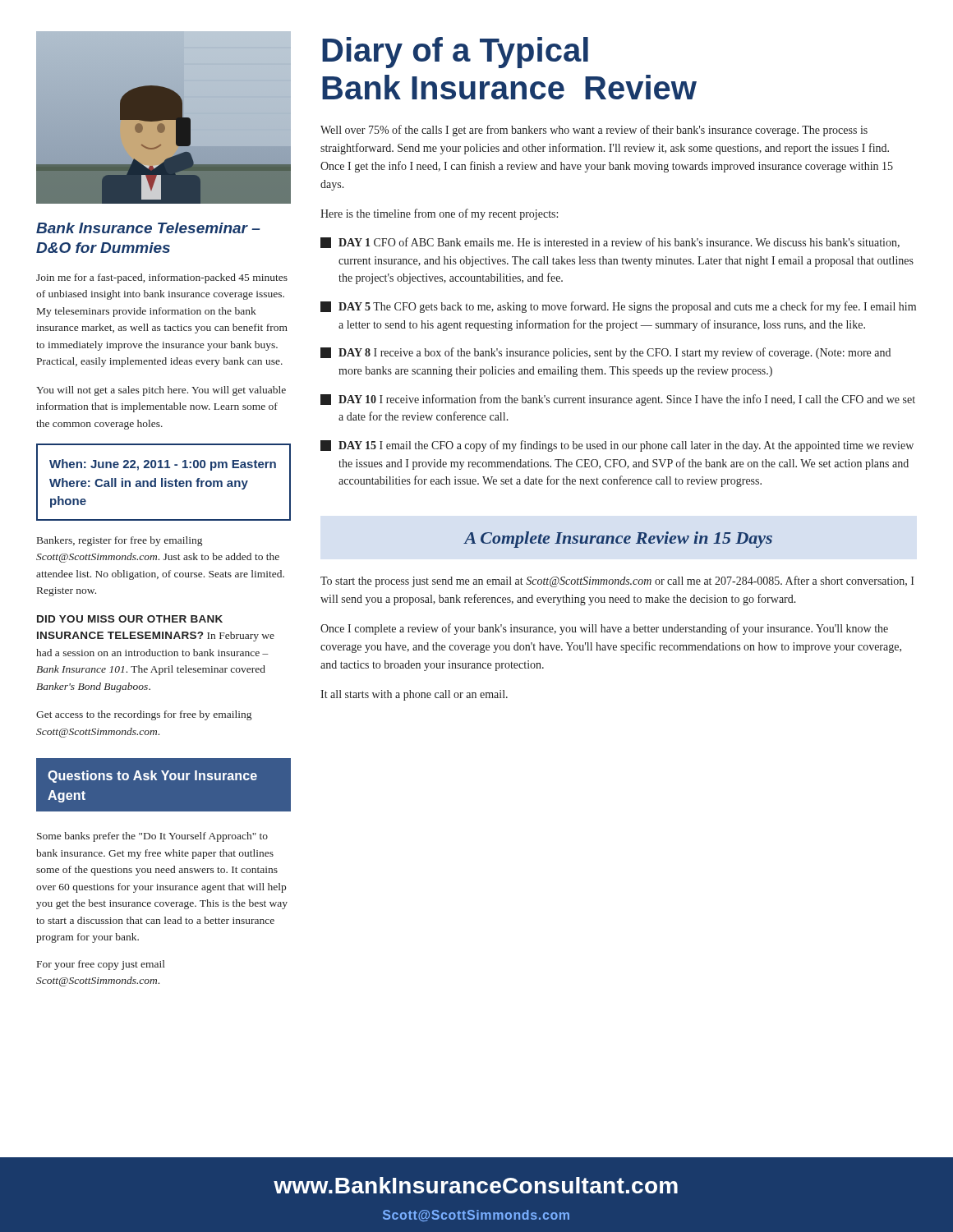Screen dimensions: 1232x953
Task: Select the text block with the text "Bankers, register for free by emailing Scott@ScottSimmonds.com."
Action: (161, 565)
